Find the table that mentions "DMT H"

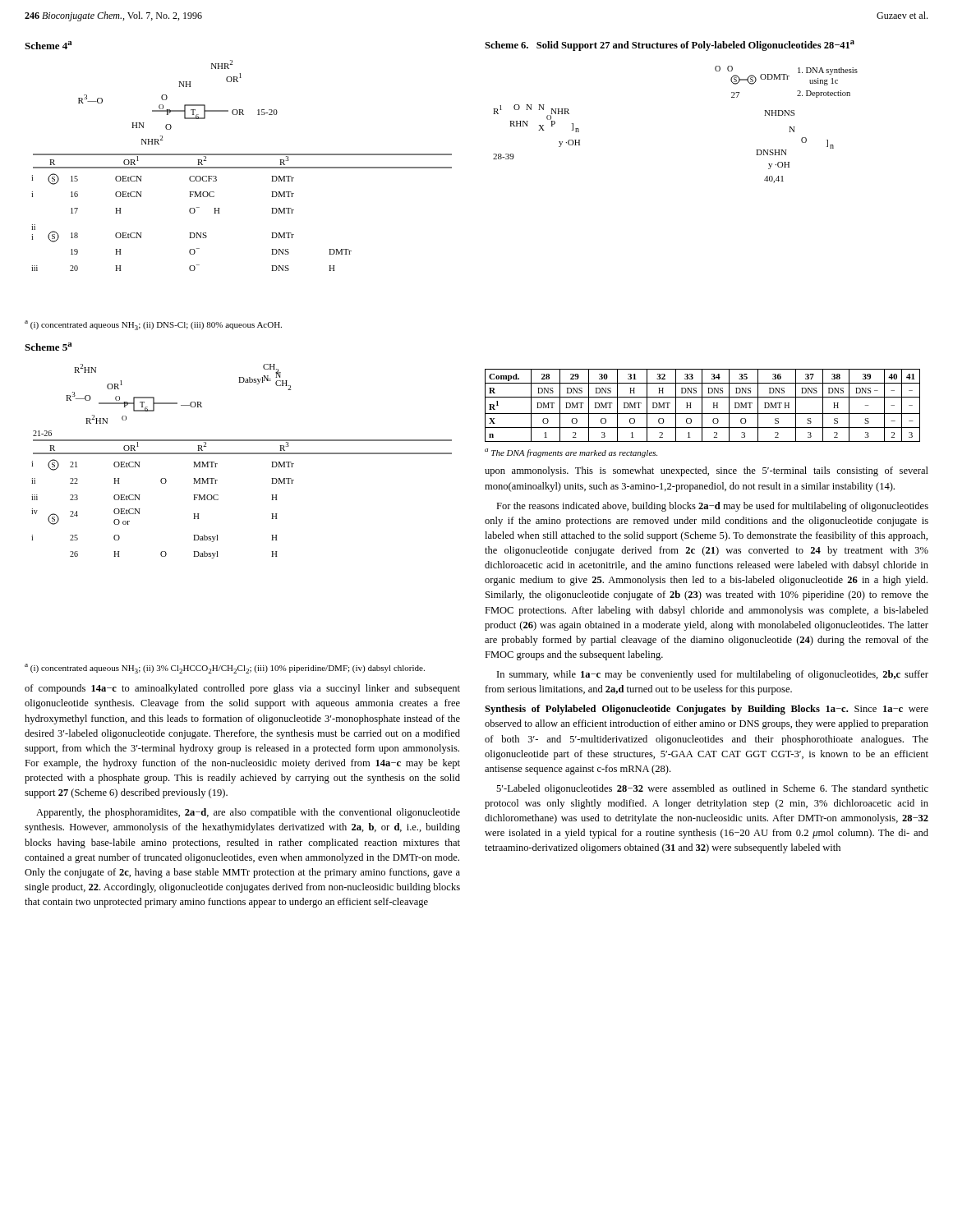click(x=702, y=405)
